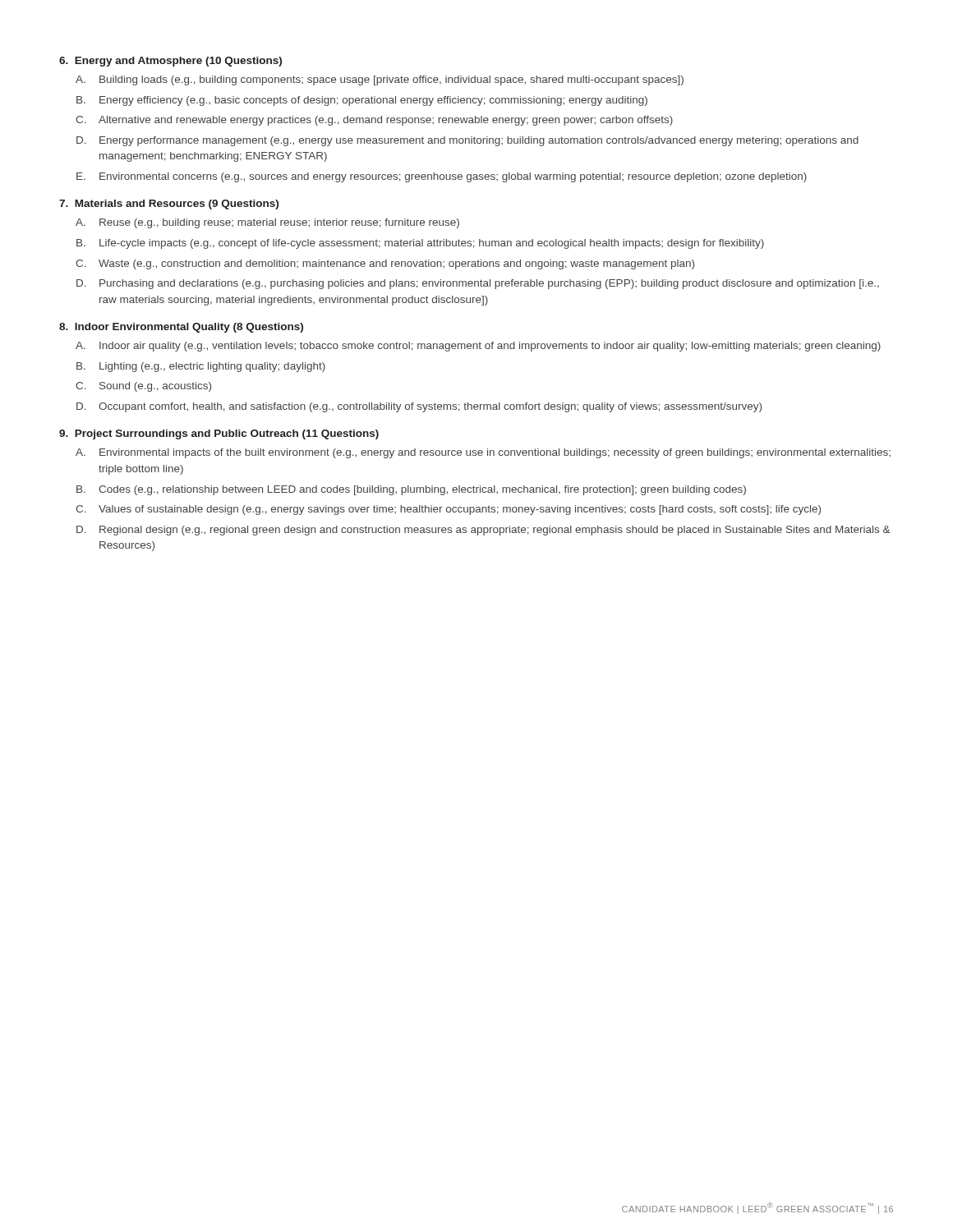Where is the passage that starts "A. Building loads (e.g.,"?
The width and height of the screenshot is (953, 1232).
pyautogui.click(x=372, y=79)
